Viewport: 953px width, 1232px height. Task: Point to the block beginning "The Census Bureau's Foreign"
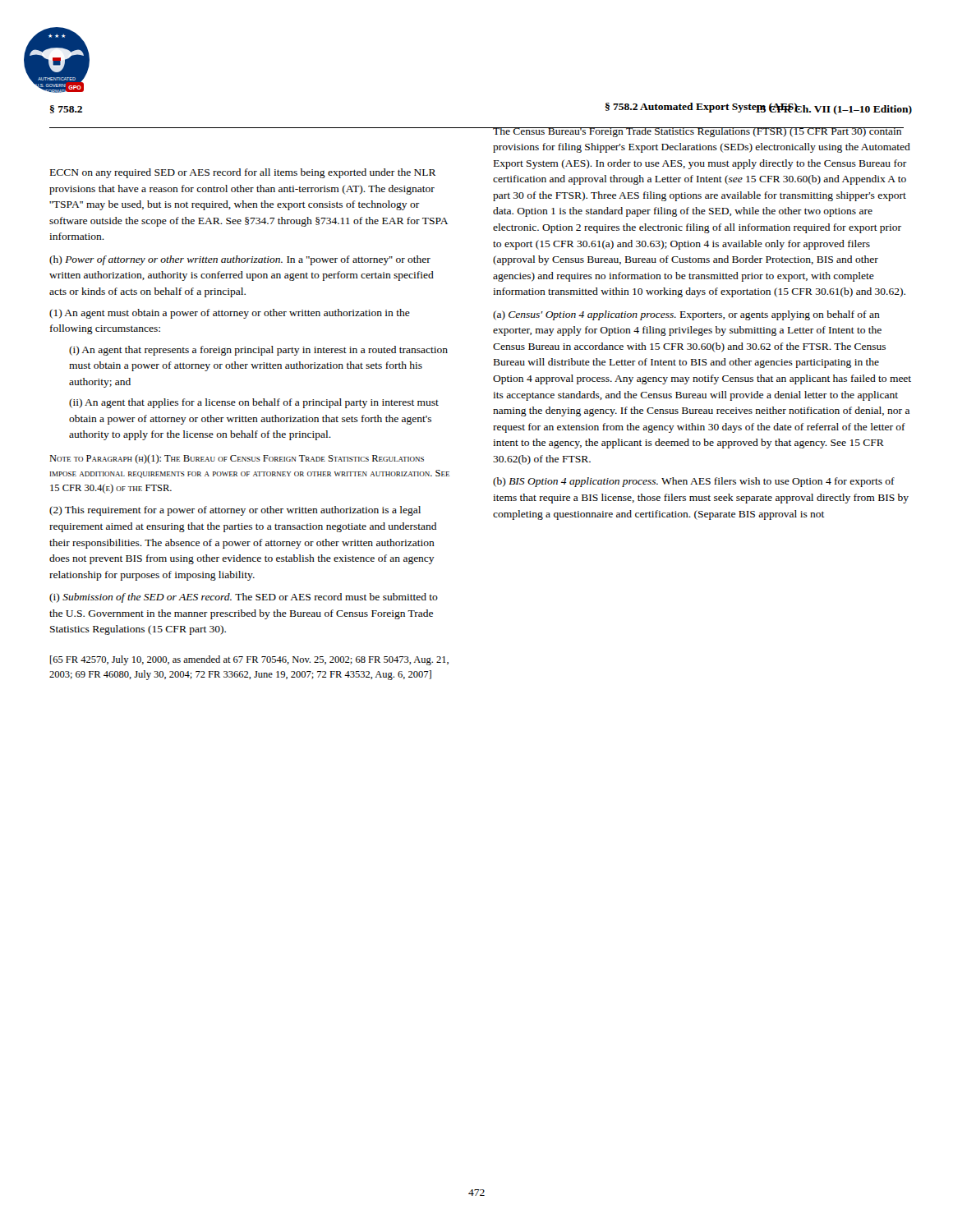(702, 211)
